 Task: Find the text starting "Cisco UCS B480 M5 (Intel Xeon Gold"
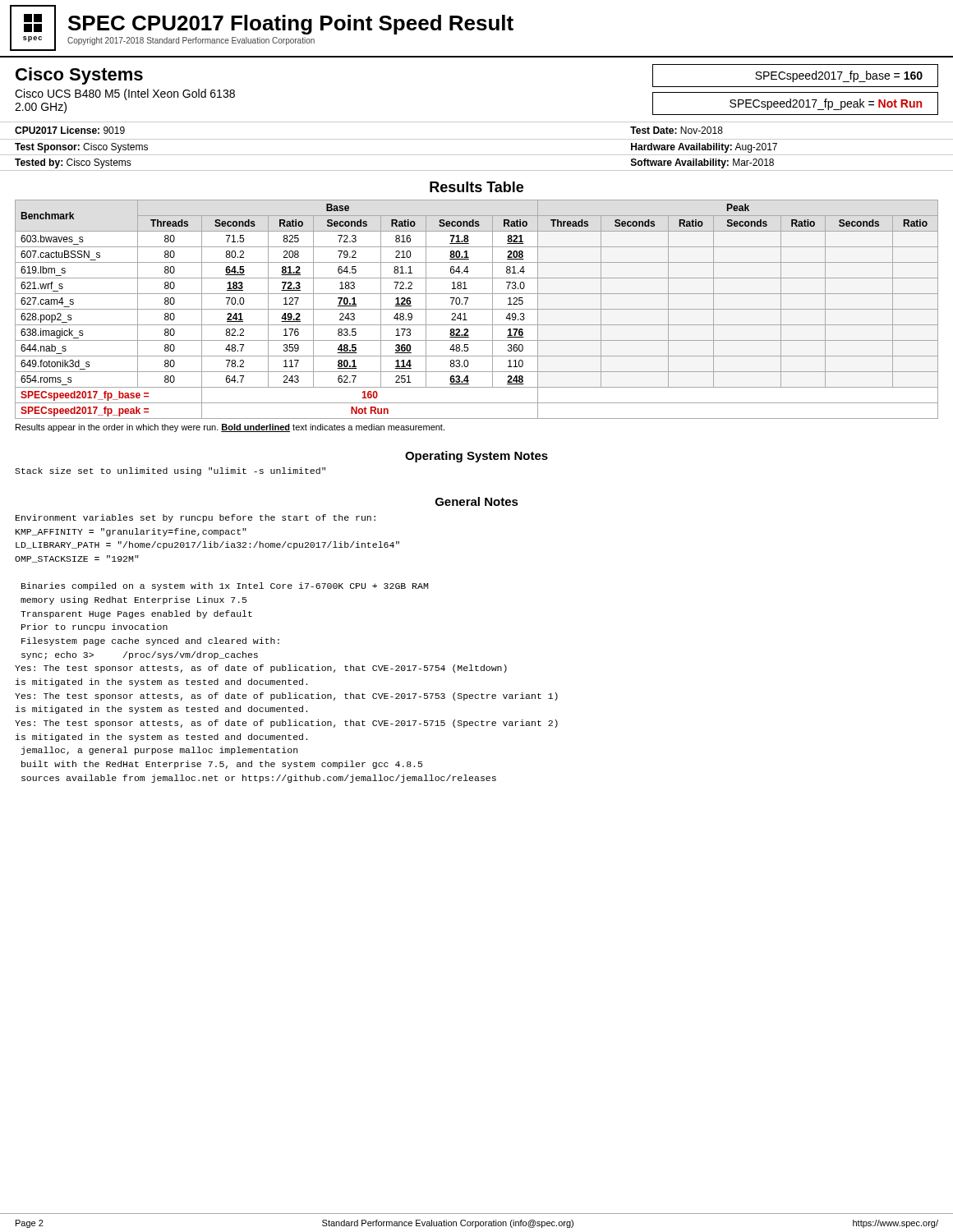point(125,101)
